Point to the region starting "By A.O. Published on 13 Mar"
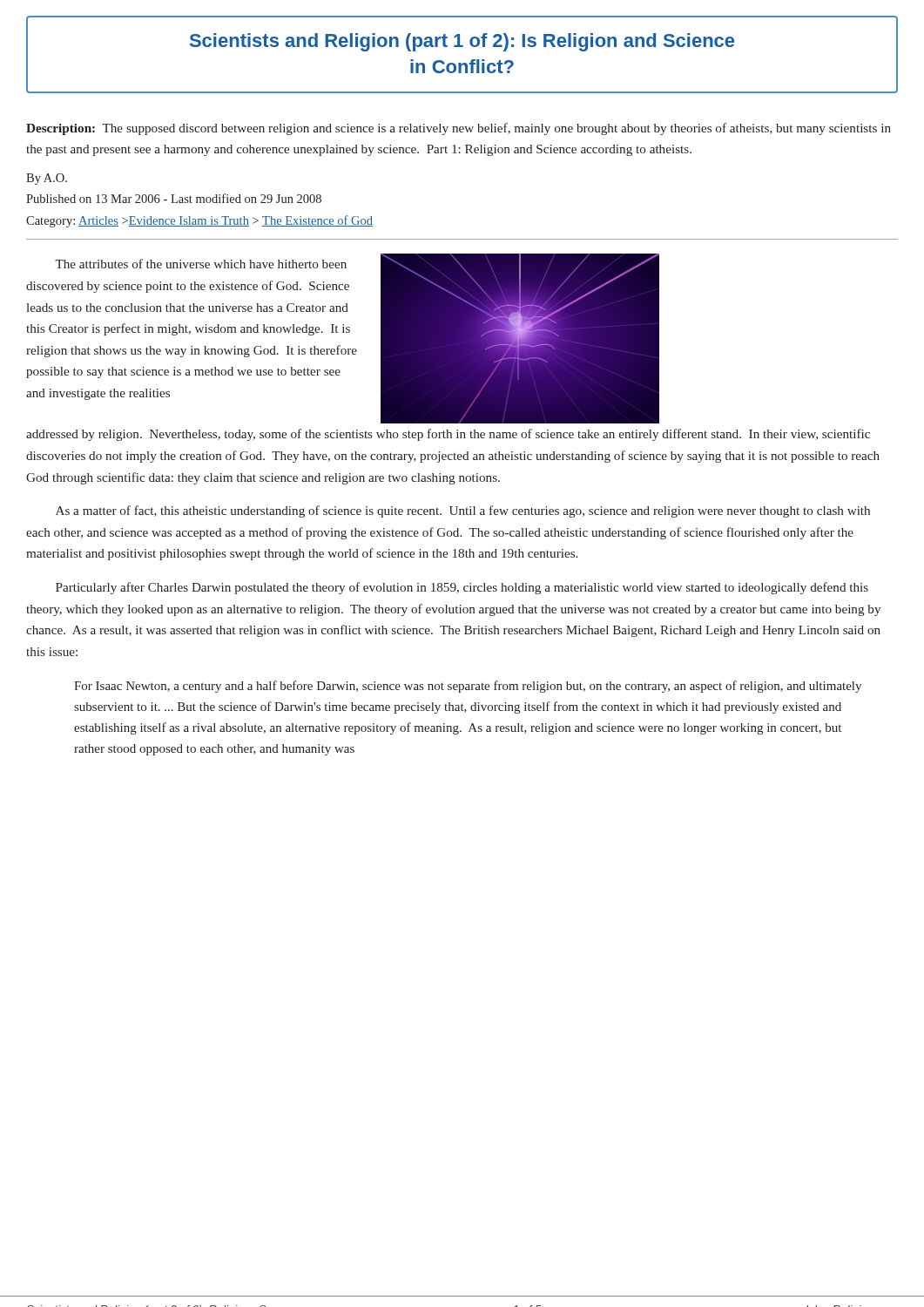Image resolution: width=924 pixels, height=1307 pixels. 47,179
